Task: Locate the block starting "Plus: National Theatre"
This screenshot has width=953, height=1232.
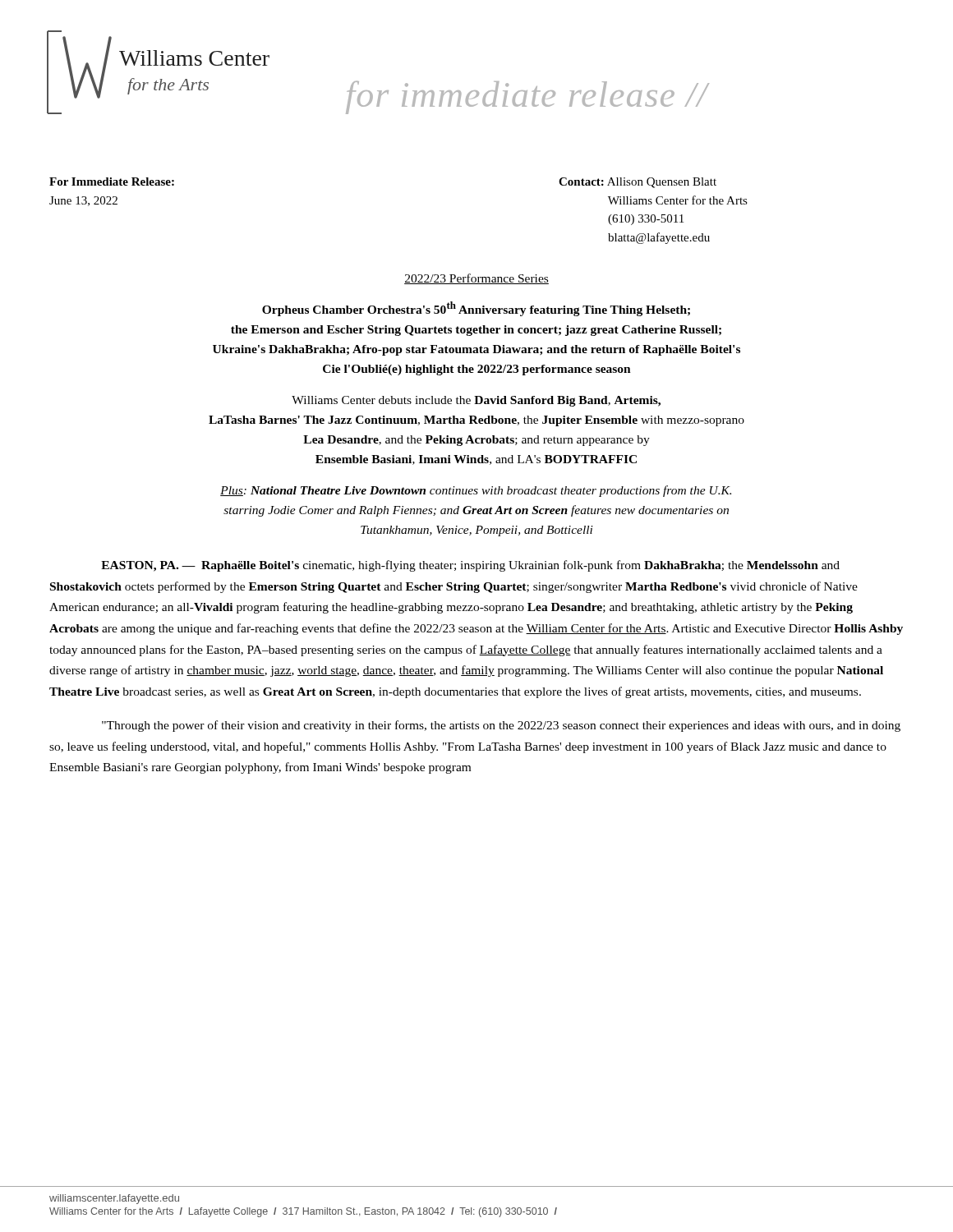Action: tap(476, 510)
